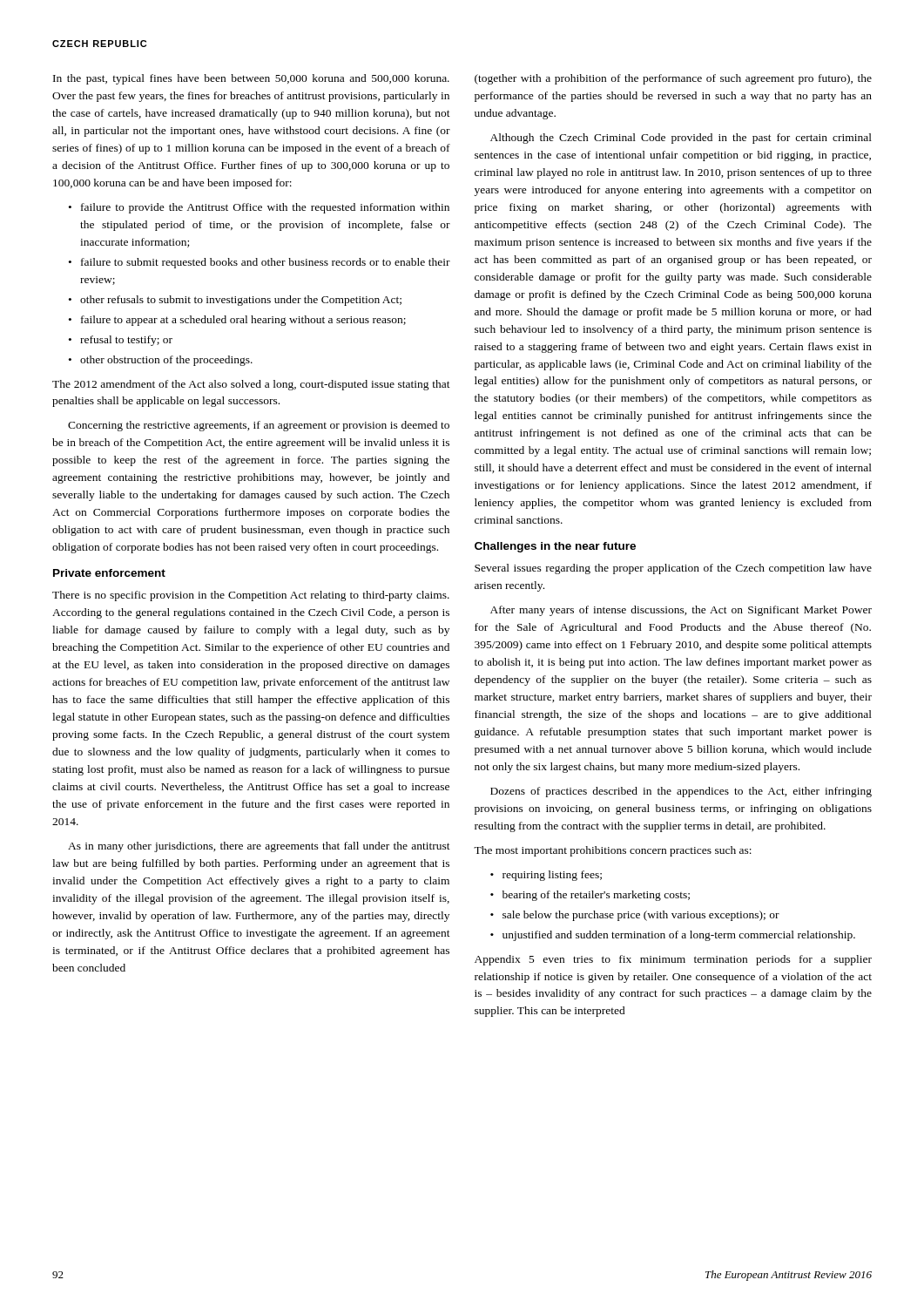Navigate to the block starting "requiring listing fees;"
924x1307 pixels.
[552, 874]
